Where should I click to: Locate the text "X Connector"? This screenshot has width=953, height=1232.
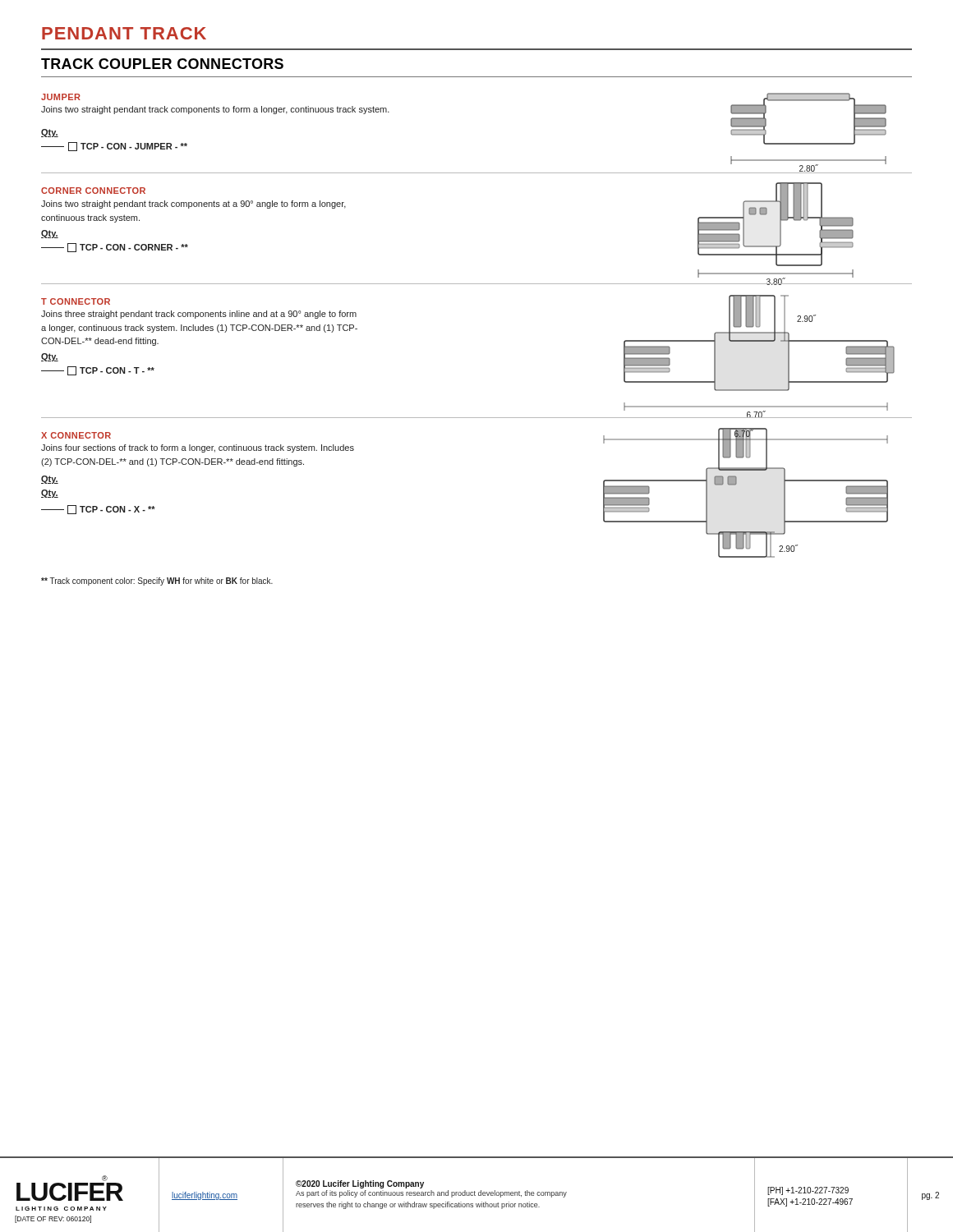(x=76, y=435)
